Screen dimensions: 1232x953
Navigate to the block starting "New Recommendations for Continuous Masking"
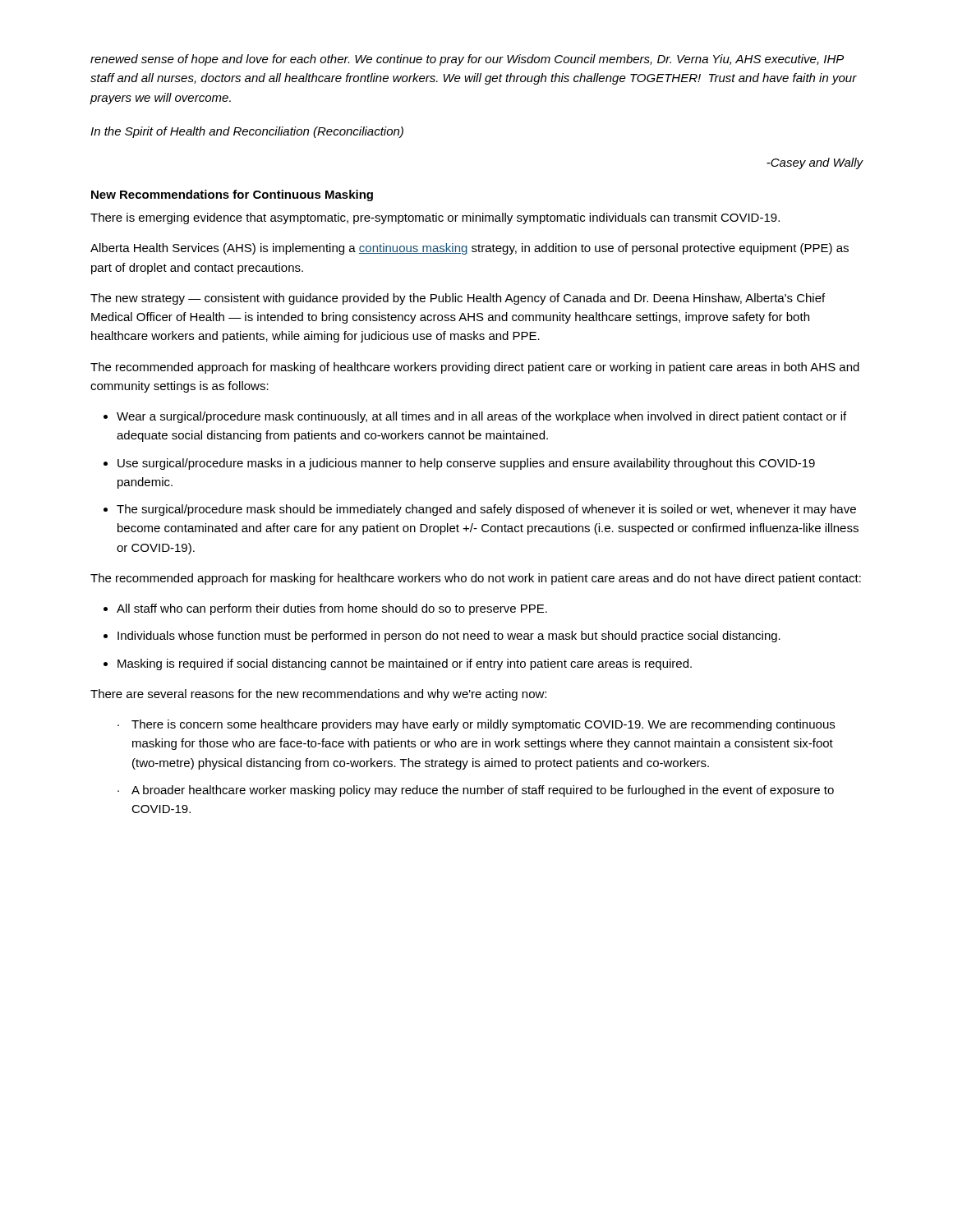[232, 194]
